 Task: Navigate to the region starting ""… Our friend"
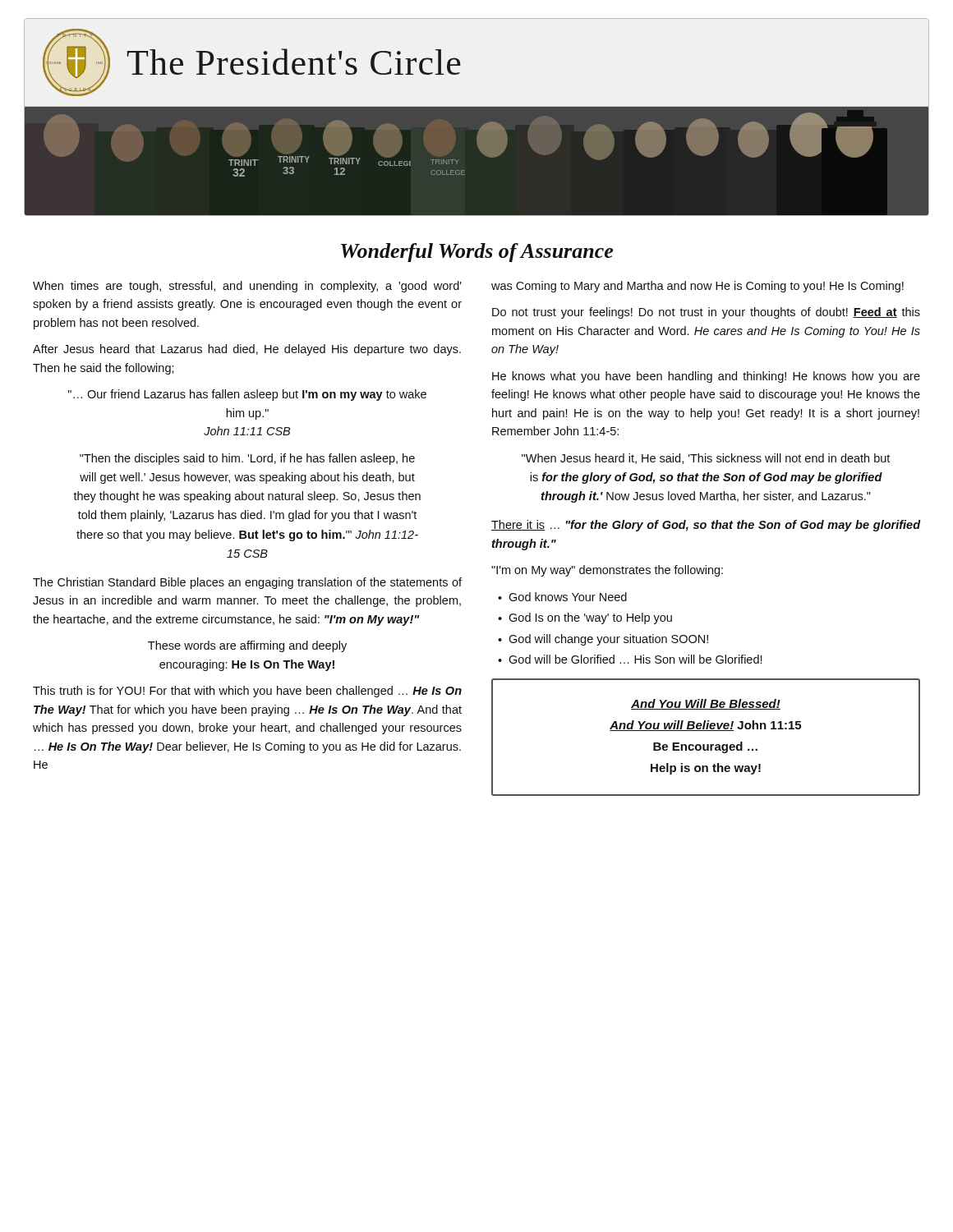[247, 413]
